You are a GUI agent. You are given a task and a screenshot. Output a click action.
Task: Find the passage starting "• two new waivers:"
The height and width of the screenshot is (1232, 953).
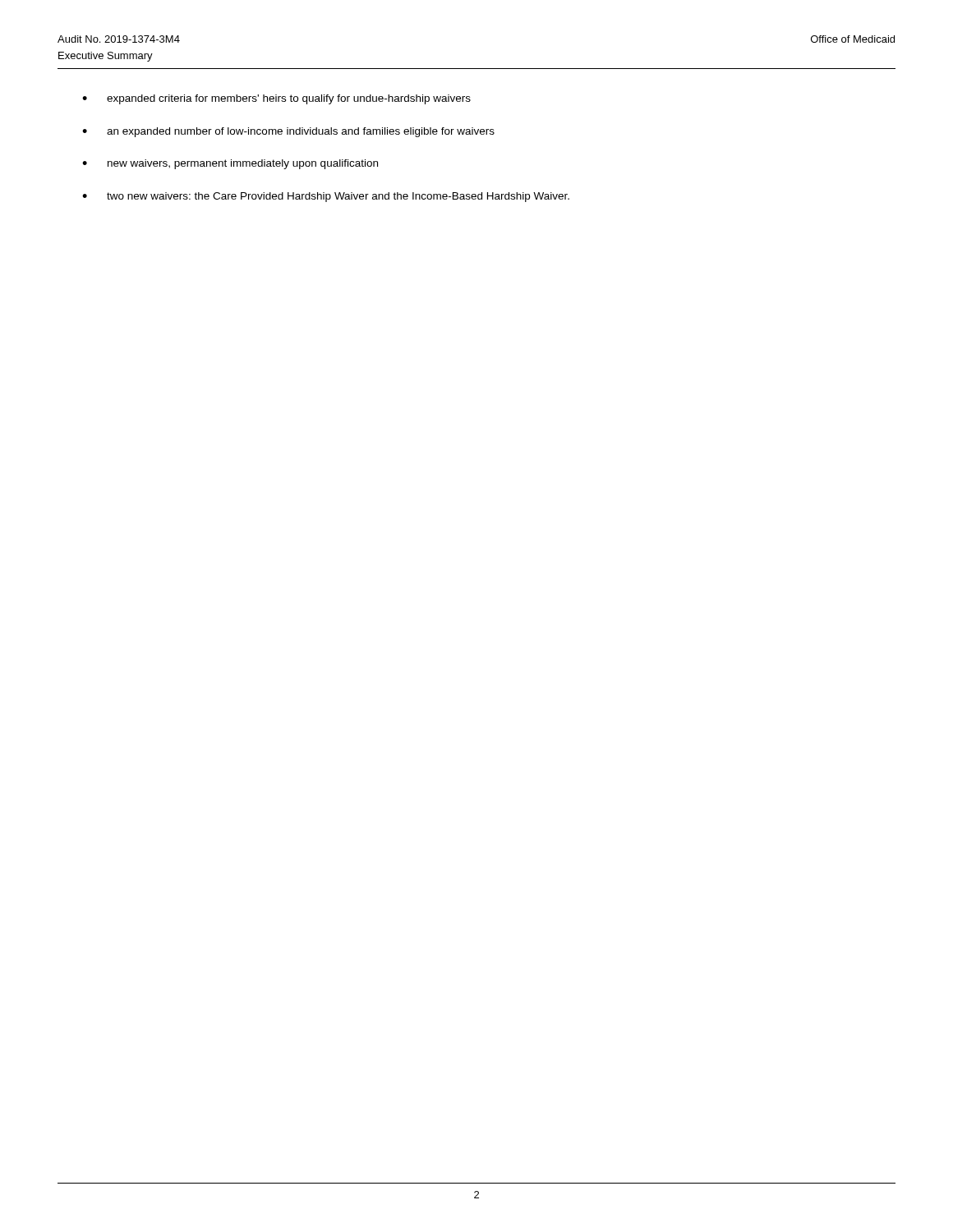pos(489,197)
